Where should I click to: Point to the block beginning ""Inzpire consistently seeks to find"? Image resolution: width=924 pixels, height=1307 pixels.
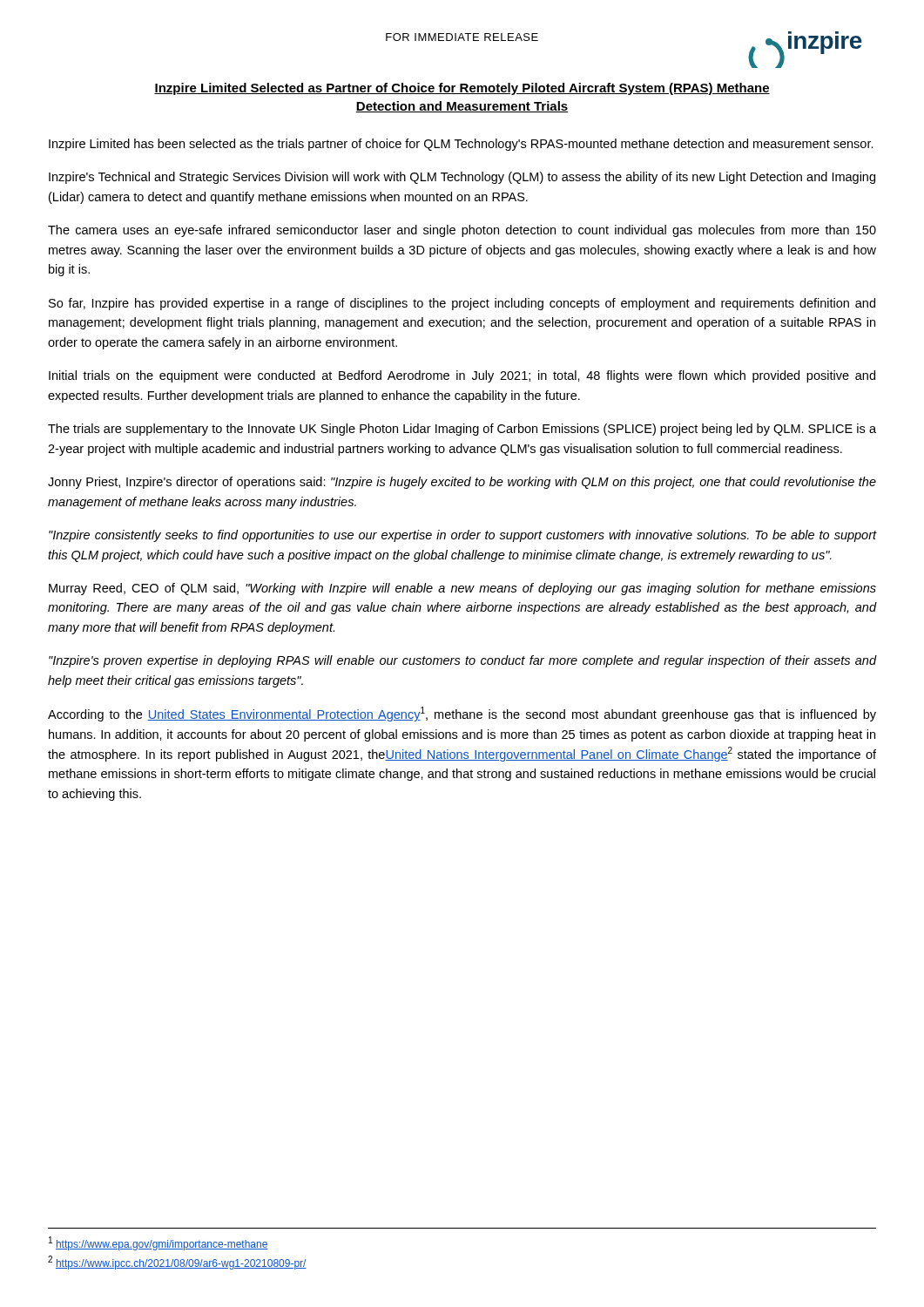click(x=462, y=545)
